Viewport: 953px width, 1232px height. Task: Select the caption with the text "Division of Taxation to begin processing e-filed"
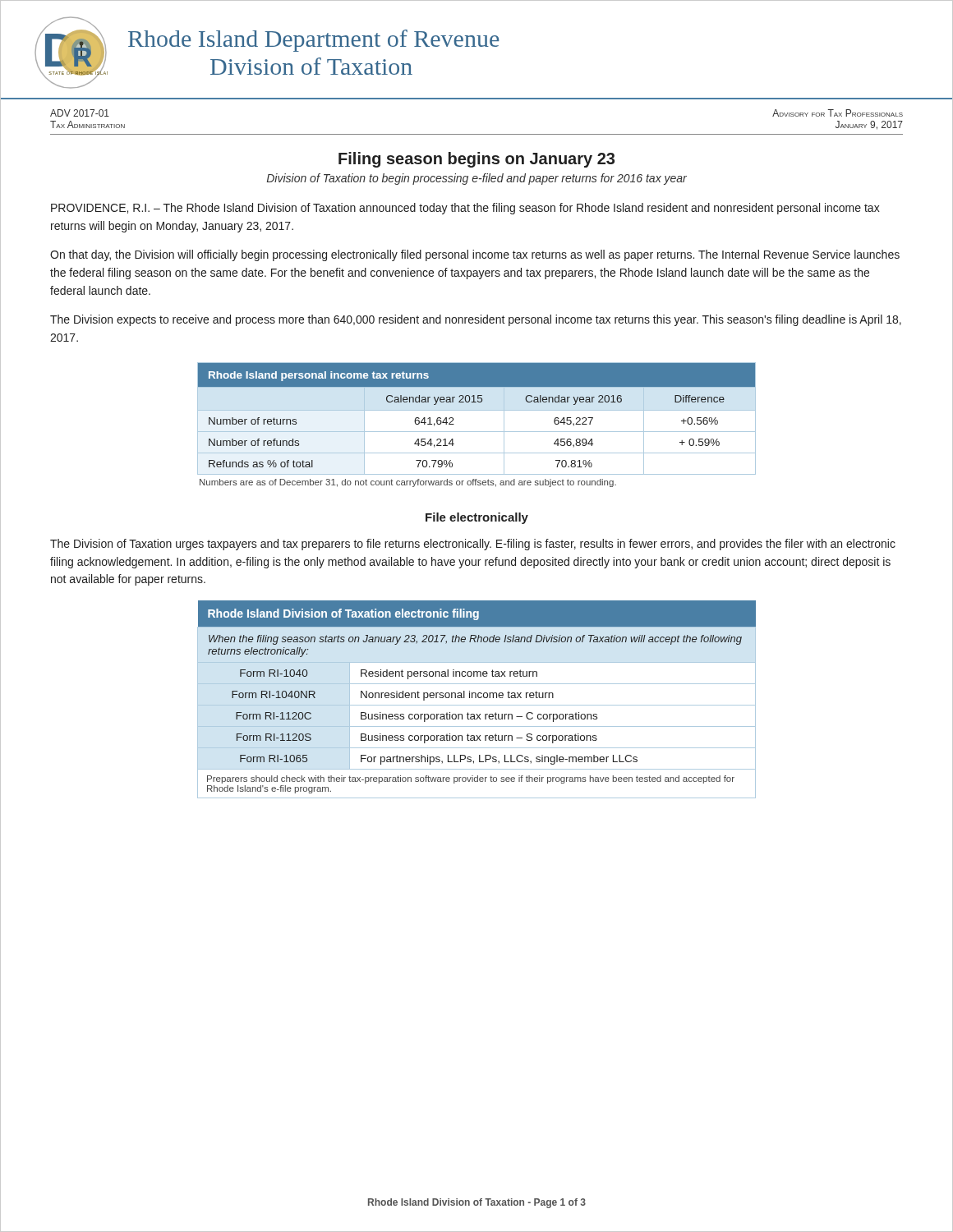(x=476, y=178)
